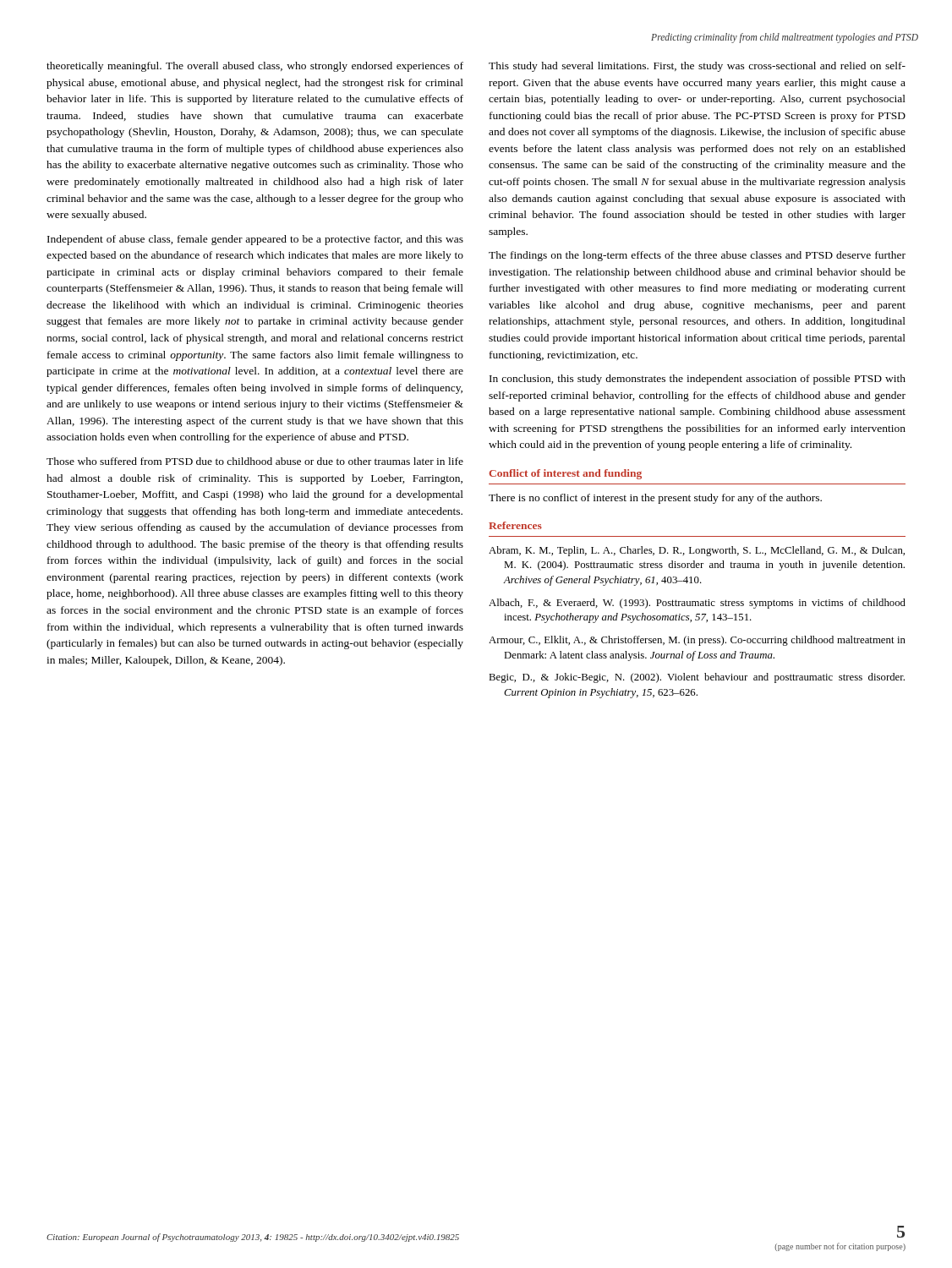
Task: Point to the passage starting "The findings on the"
Action: click(x=697, y=305)
